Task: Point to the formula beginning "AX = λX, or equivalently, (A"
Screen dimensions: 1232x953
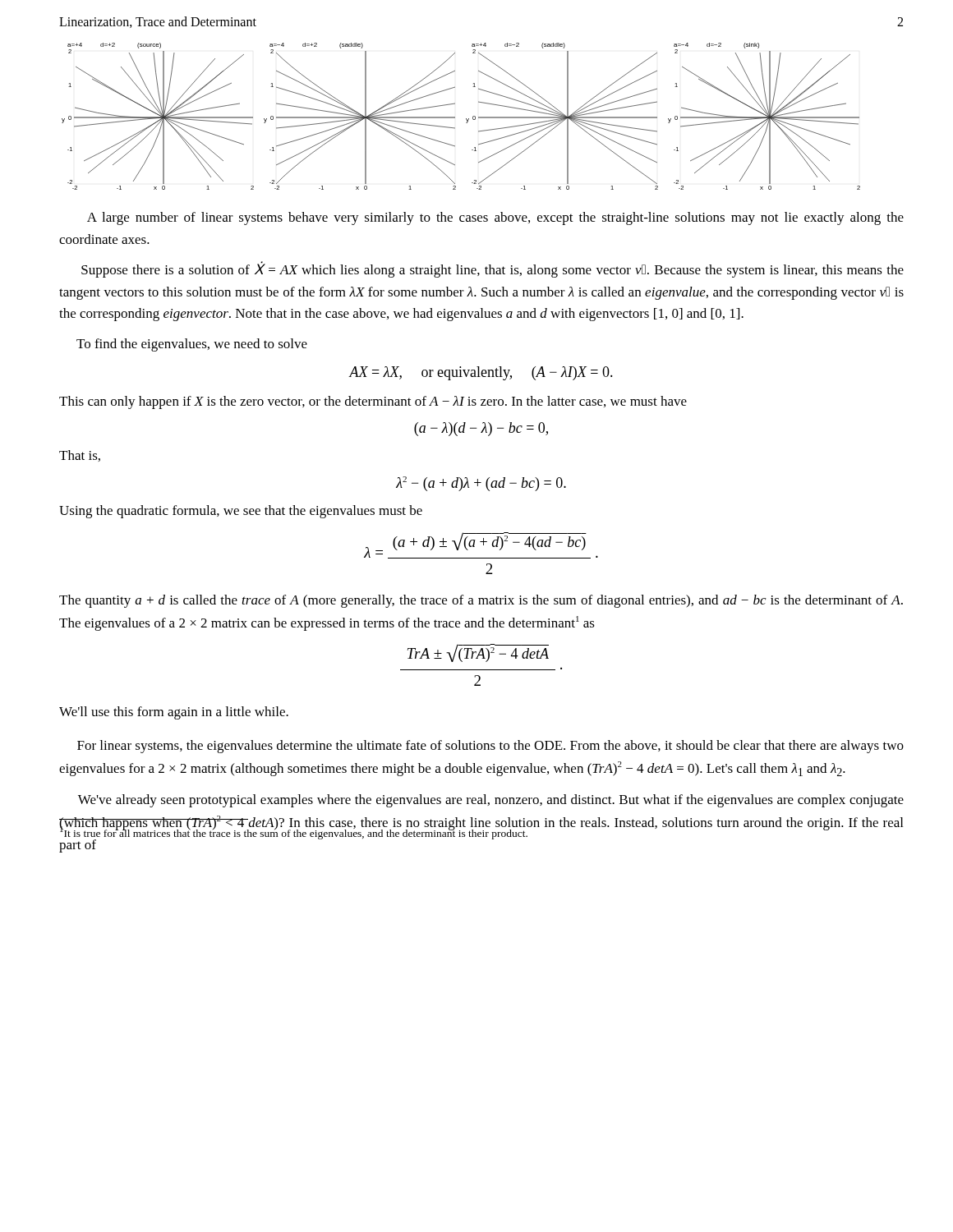Action: coord(481,372)
